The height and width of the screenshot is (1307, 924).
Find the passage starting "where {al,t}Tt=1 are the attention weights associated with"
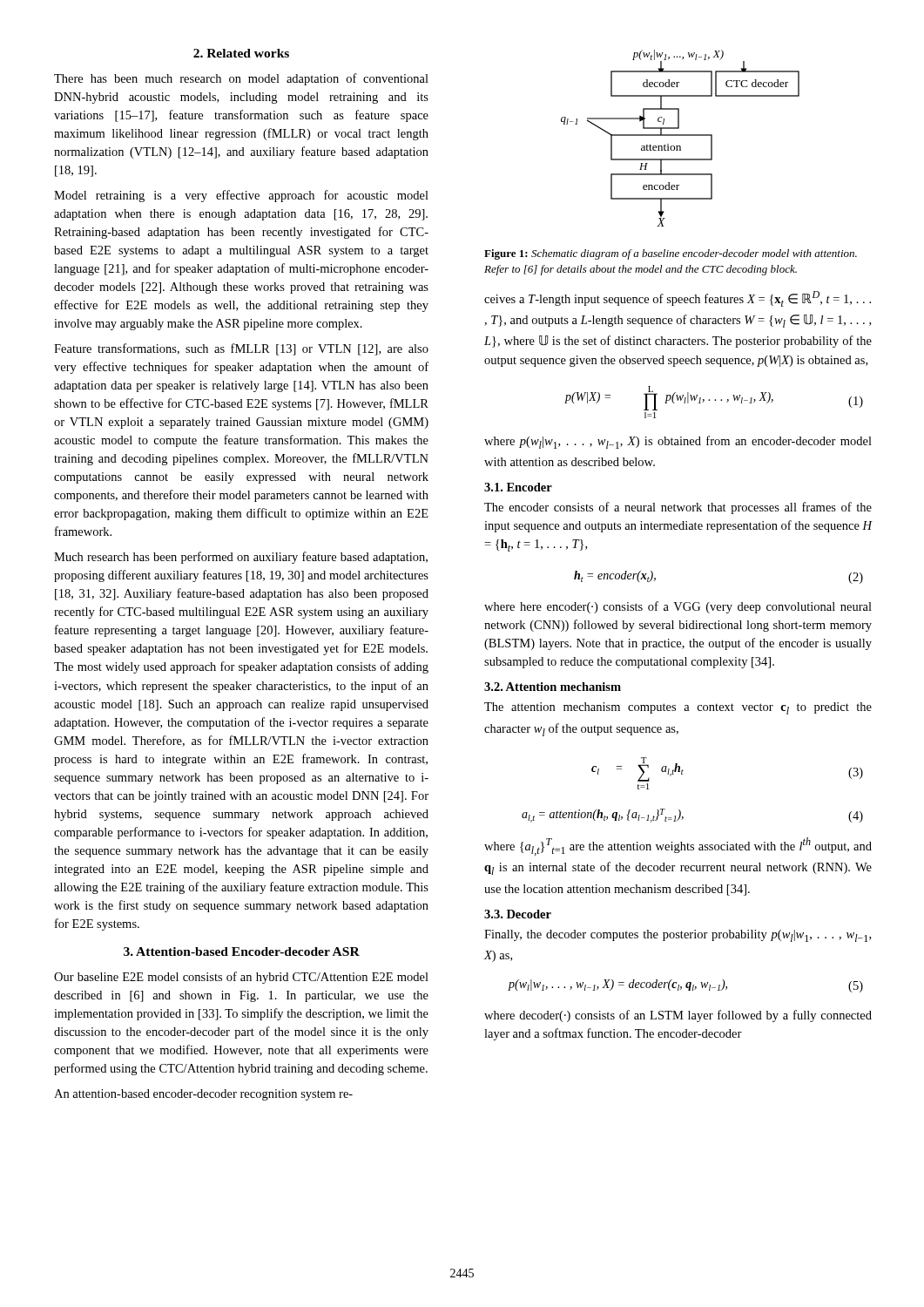pos(678,867)
